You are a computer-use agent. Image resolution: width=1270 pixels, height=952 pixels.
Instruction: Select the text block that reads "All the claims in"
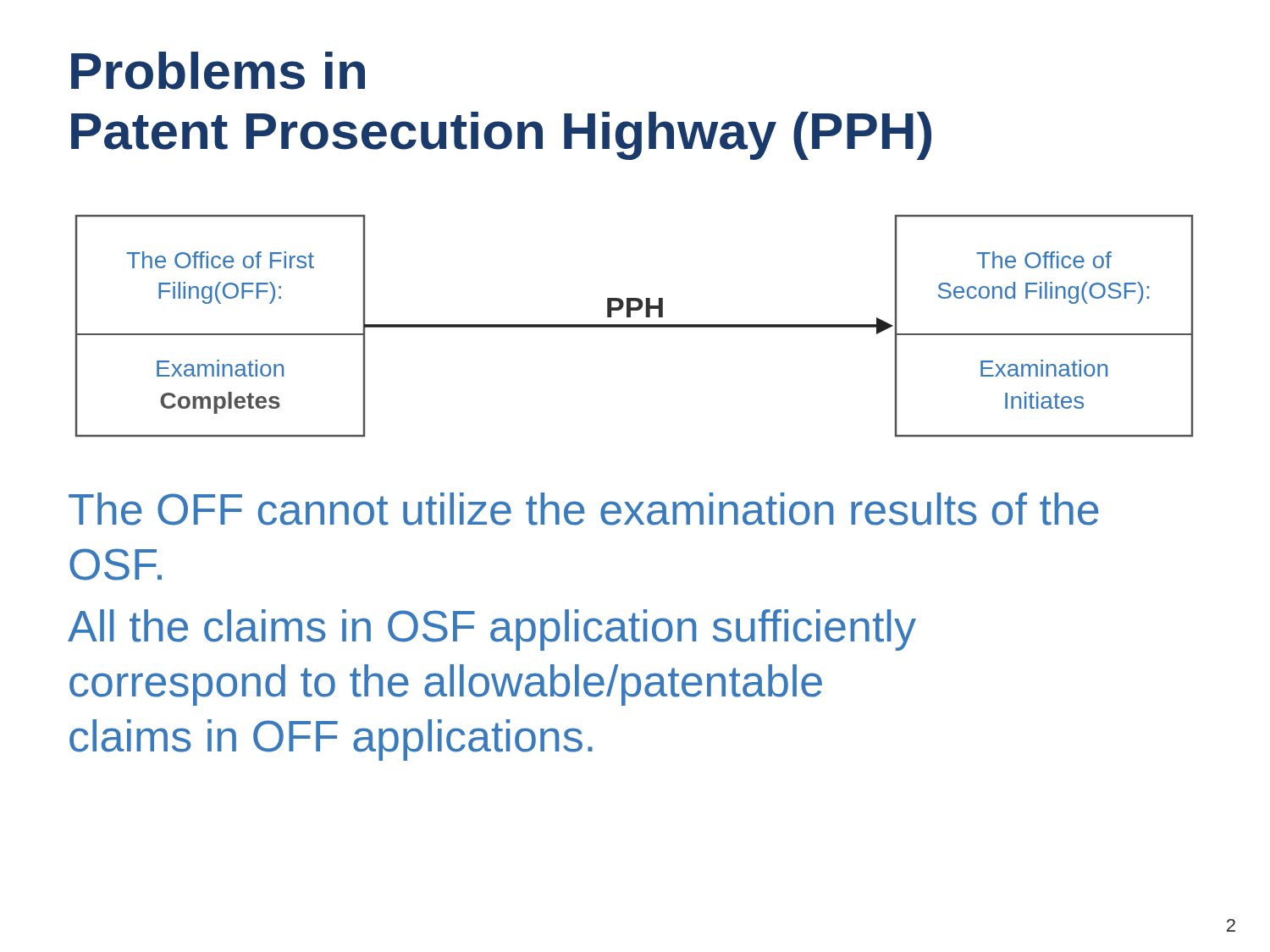492,681
